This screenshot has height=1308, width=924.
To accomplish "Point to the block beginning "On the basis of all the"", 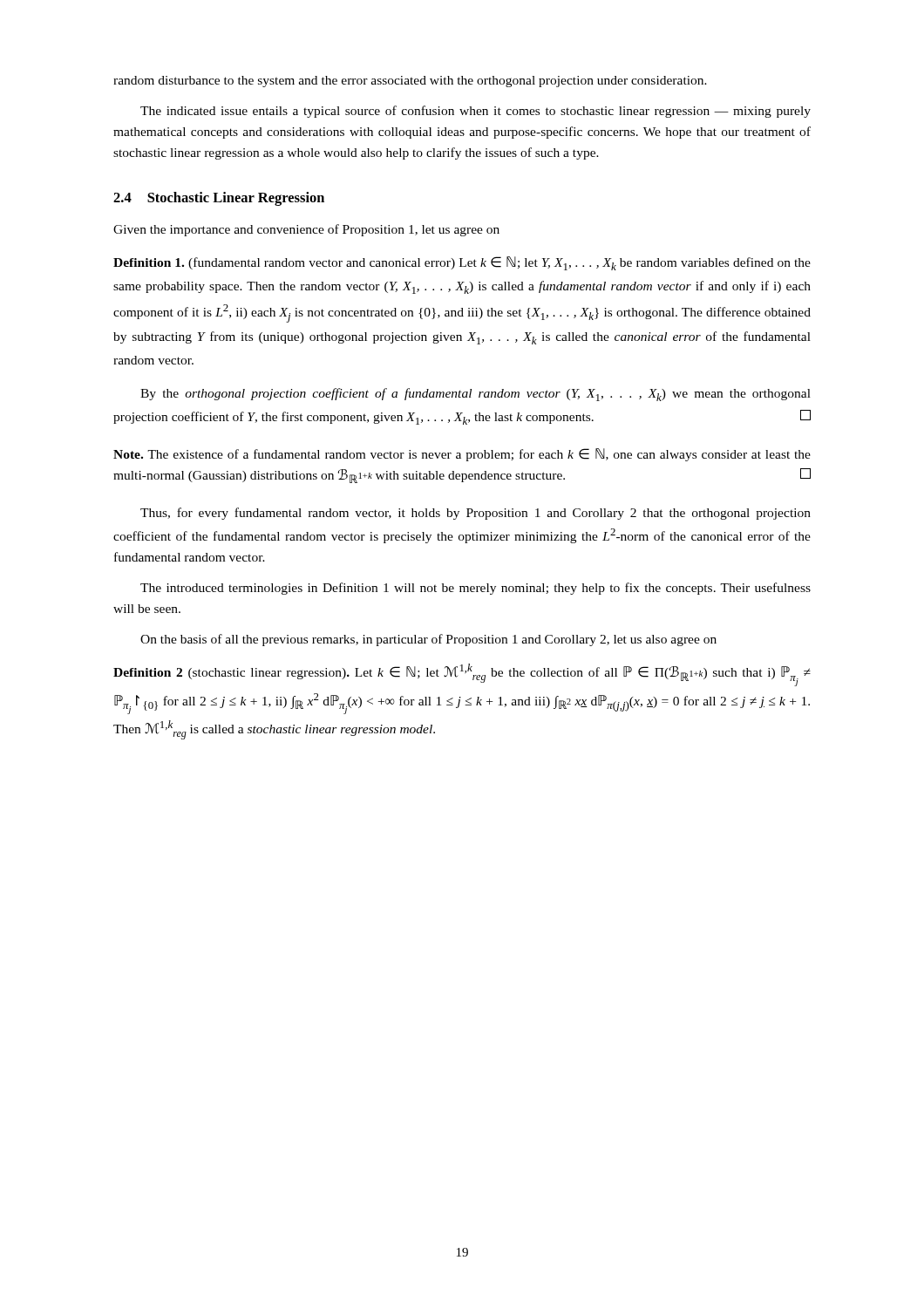I will click(x=462, y=639).
